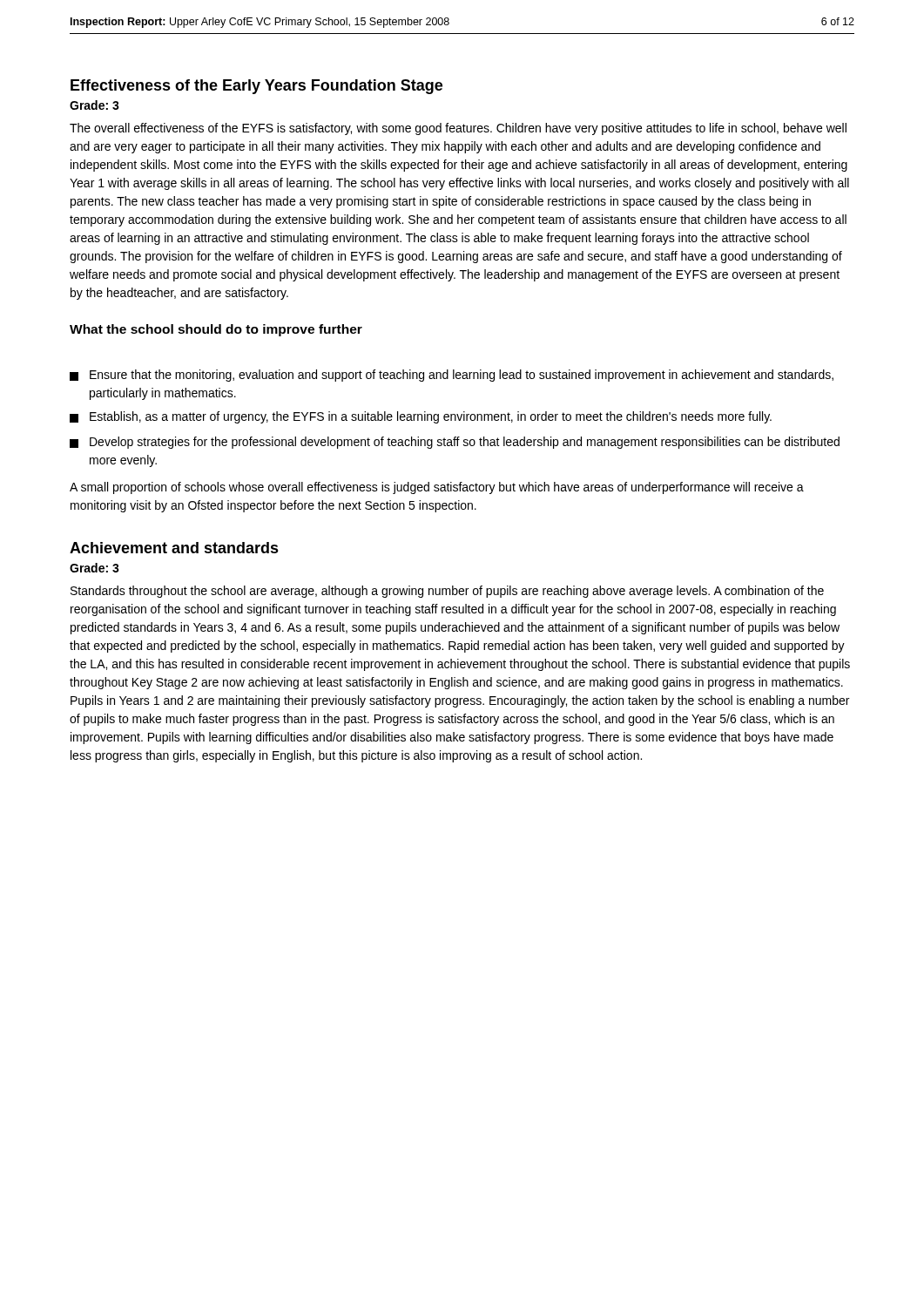Find the block on this page that starts "Ensure that the monitoring, evaluation and support of"
This screenshot has width=924, height=1307.
coord(462,384)
